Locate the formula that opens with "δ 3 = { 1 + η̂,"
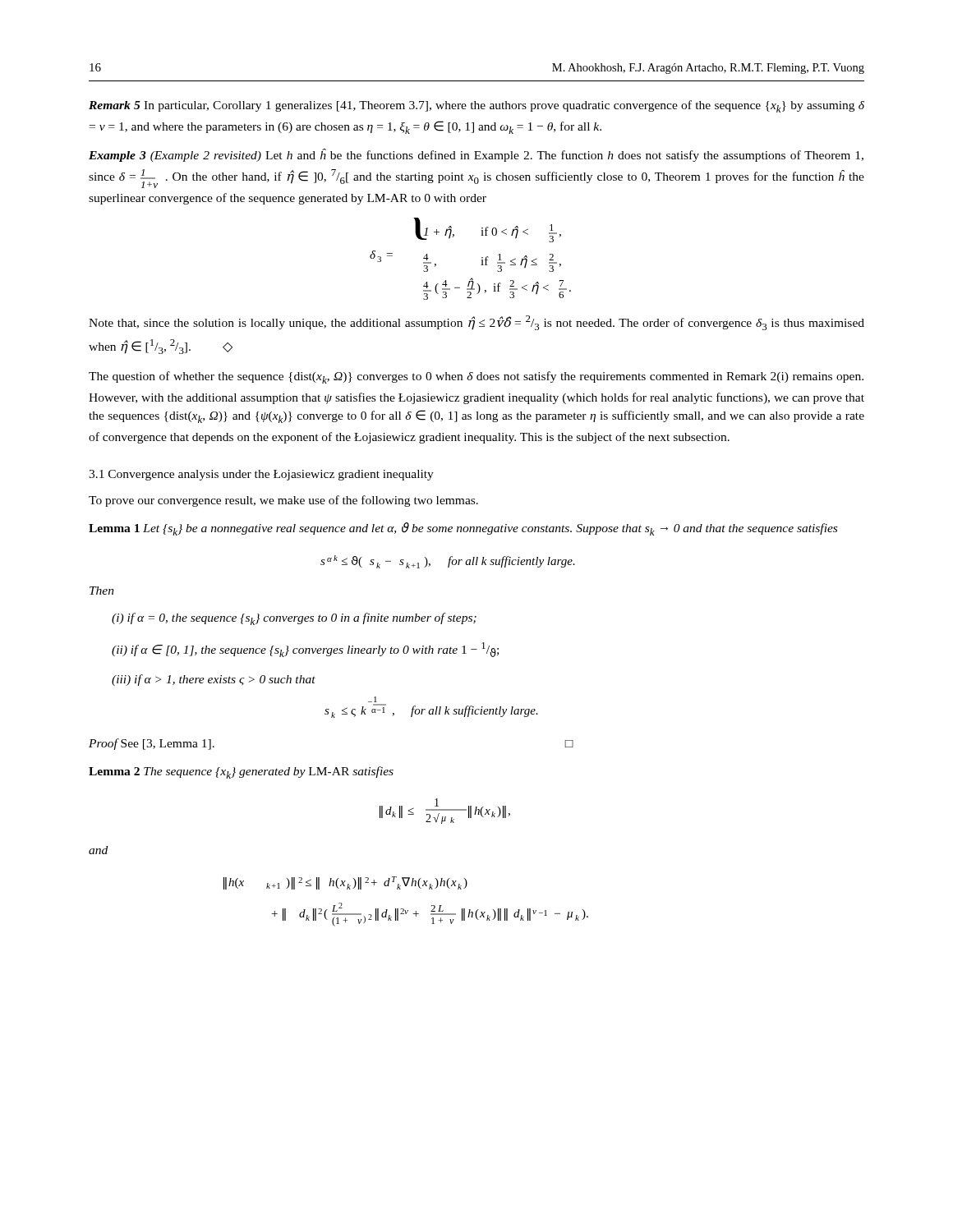Image resolution: width=953 pixels, height=1232 pixels. click(501, 259)
